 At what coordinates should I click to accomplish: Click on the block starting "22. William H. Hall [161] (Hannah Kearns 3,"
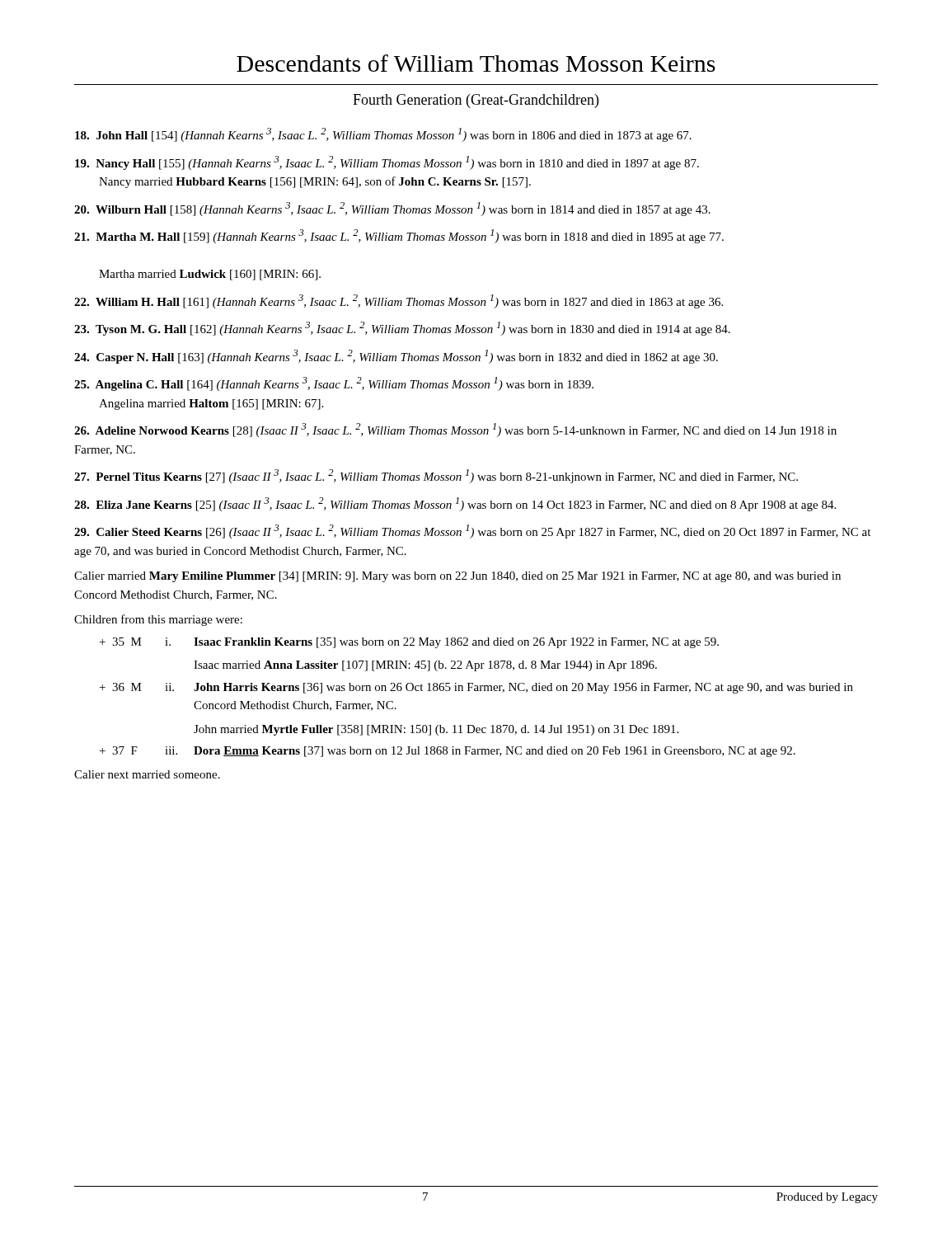coord(399,300)
